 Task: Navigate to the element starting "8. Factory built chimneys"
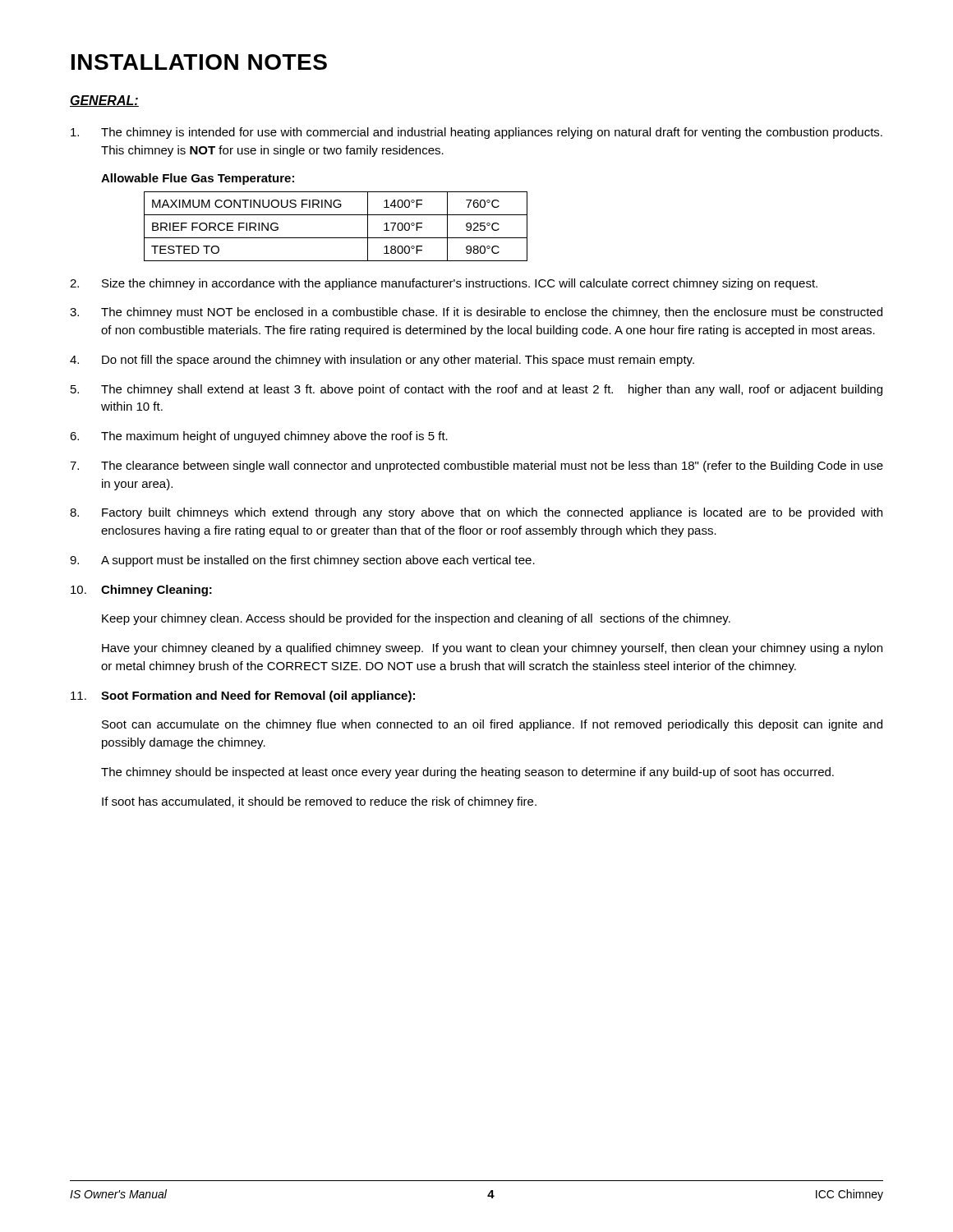[476, 522]
